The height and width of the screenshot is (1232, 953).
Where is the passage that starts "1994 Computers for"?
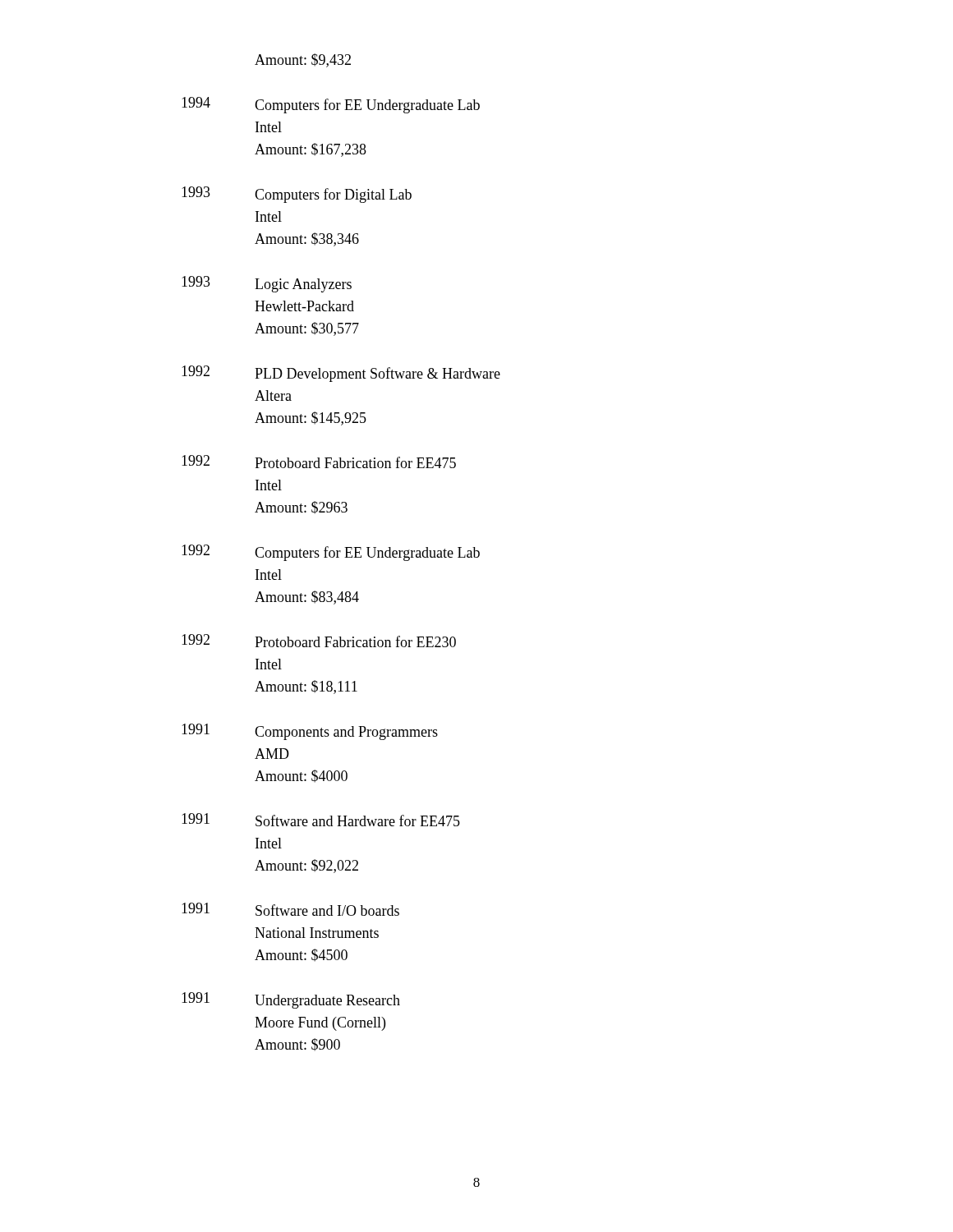tap(331, 105)
